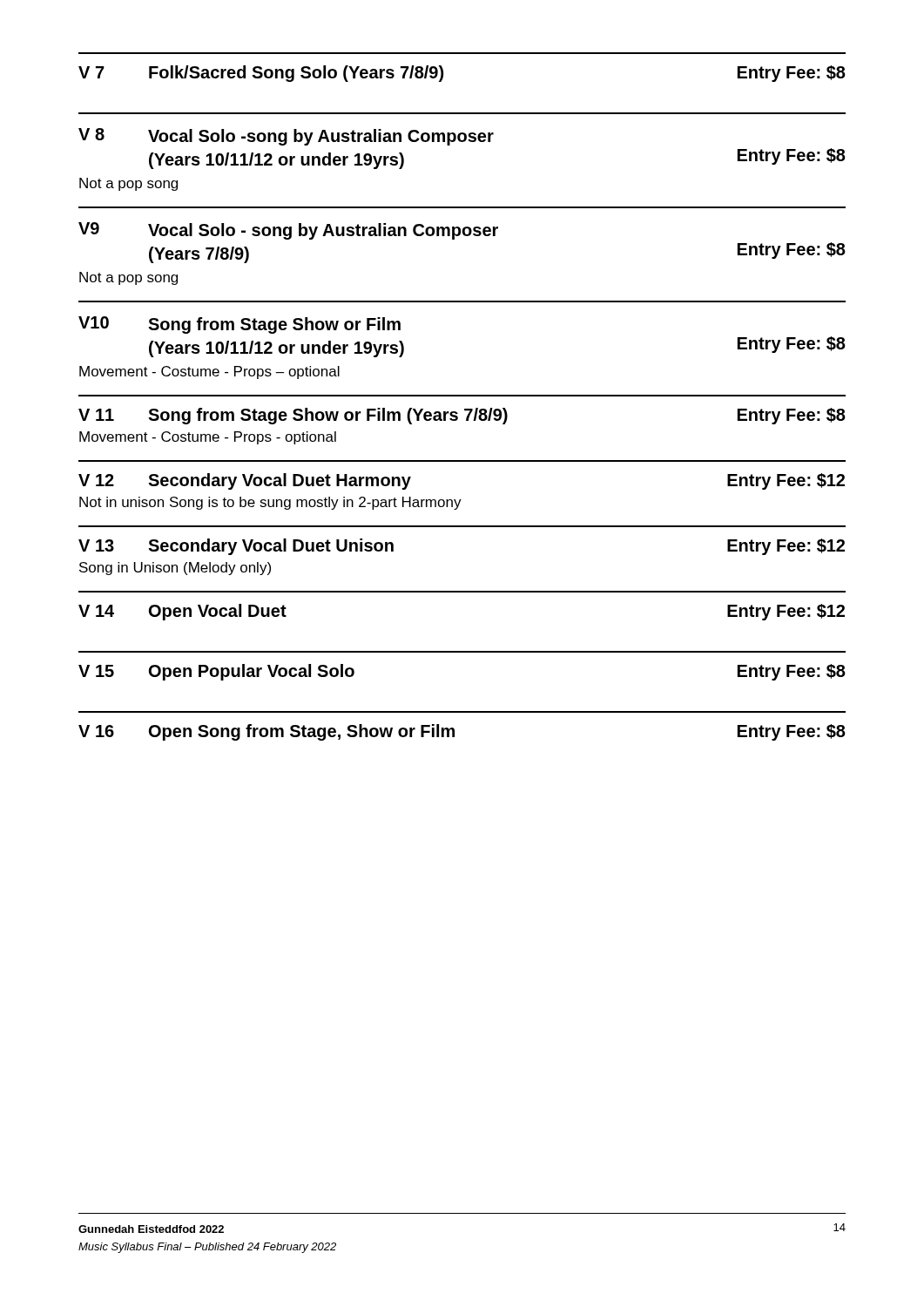The image size is (924, 1307).
Task: Point to the block starting "V 14 Open Vocal"
Action: coord(105,612)
